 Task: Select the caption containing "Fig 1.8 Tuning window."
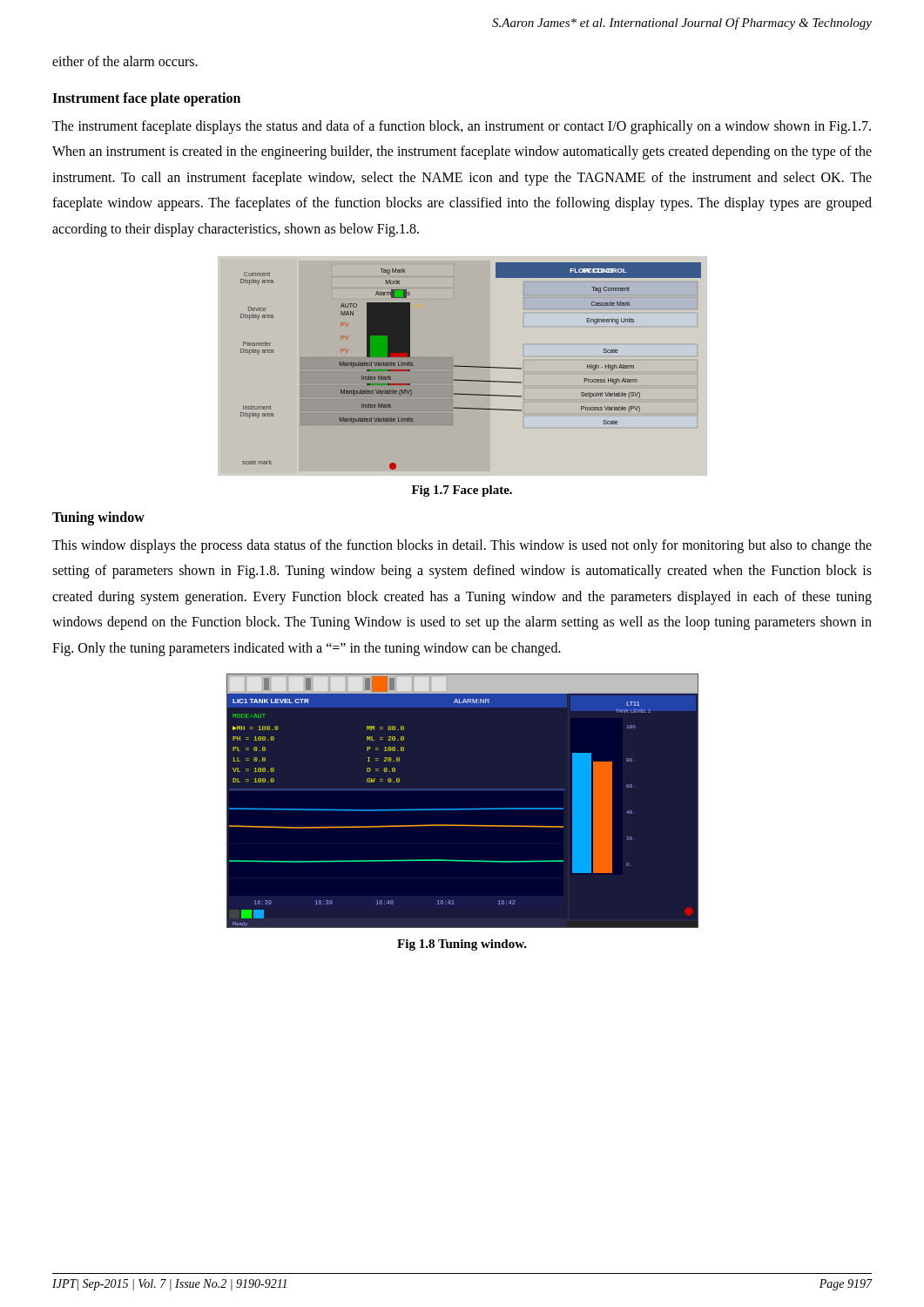click(462, 943)
